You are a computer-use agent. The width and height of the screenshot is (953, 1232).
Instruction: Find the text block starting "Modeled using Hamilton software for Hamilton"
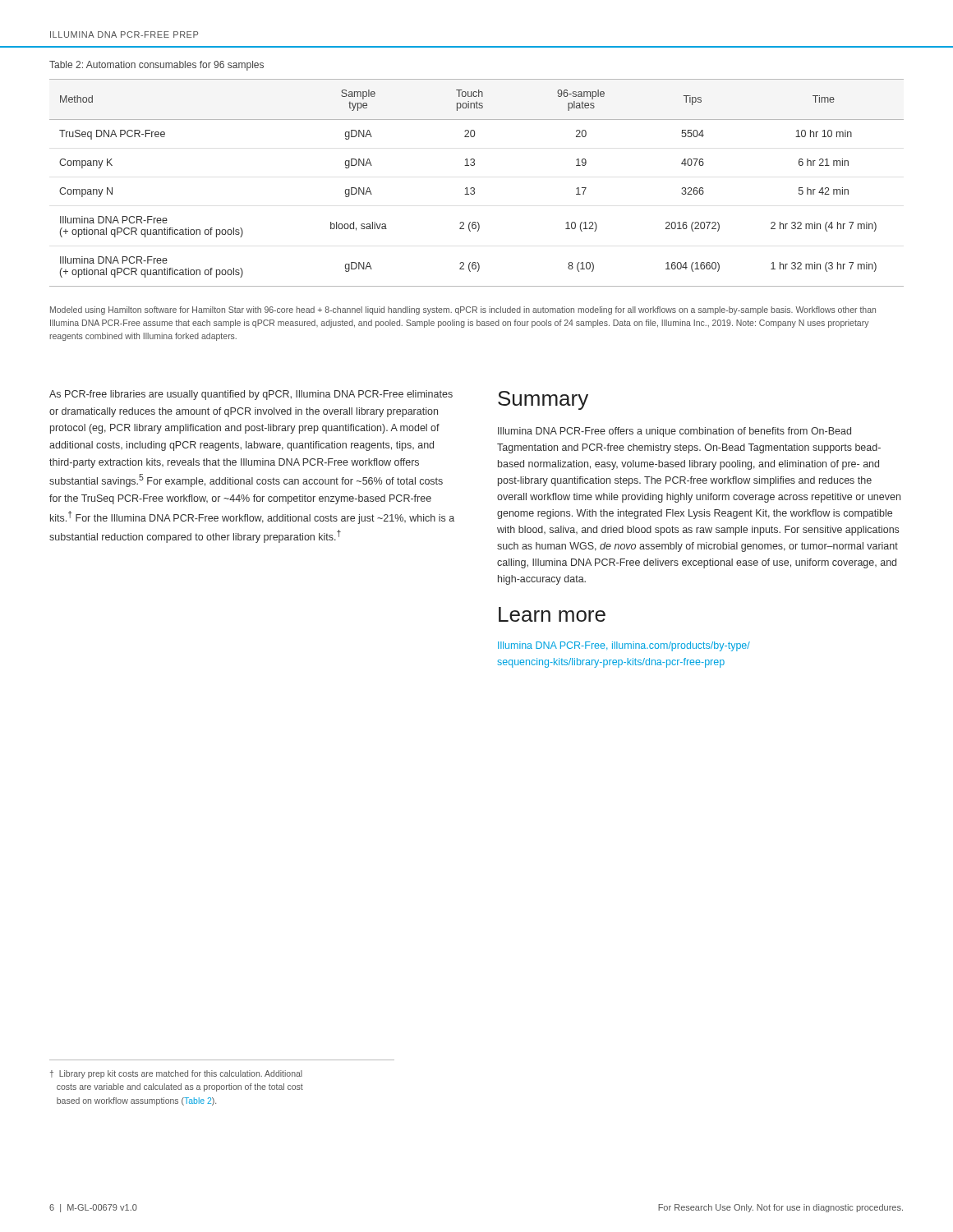463,323
